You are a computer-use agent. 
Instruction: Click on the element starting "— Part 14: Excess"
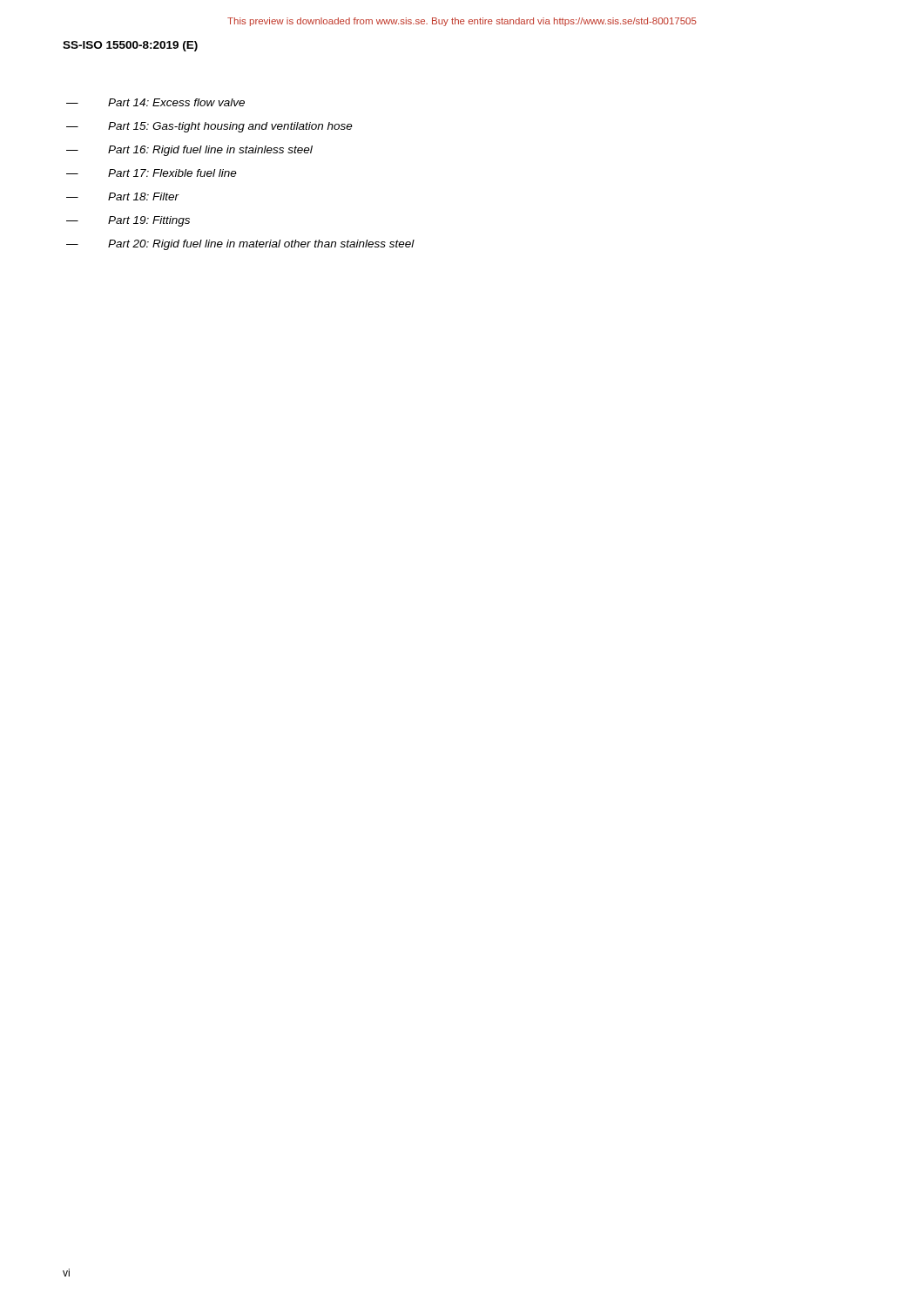(154, 102)
